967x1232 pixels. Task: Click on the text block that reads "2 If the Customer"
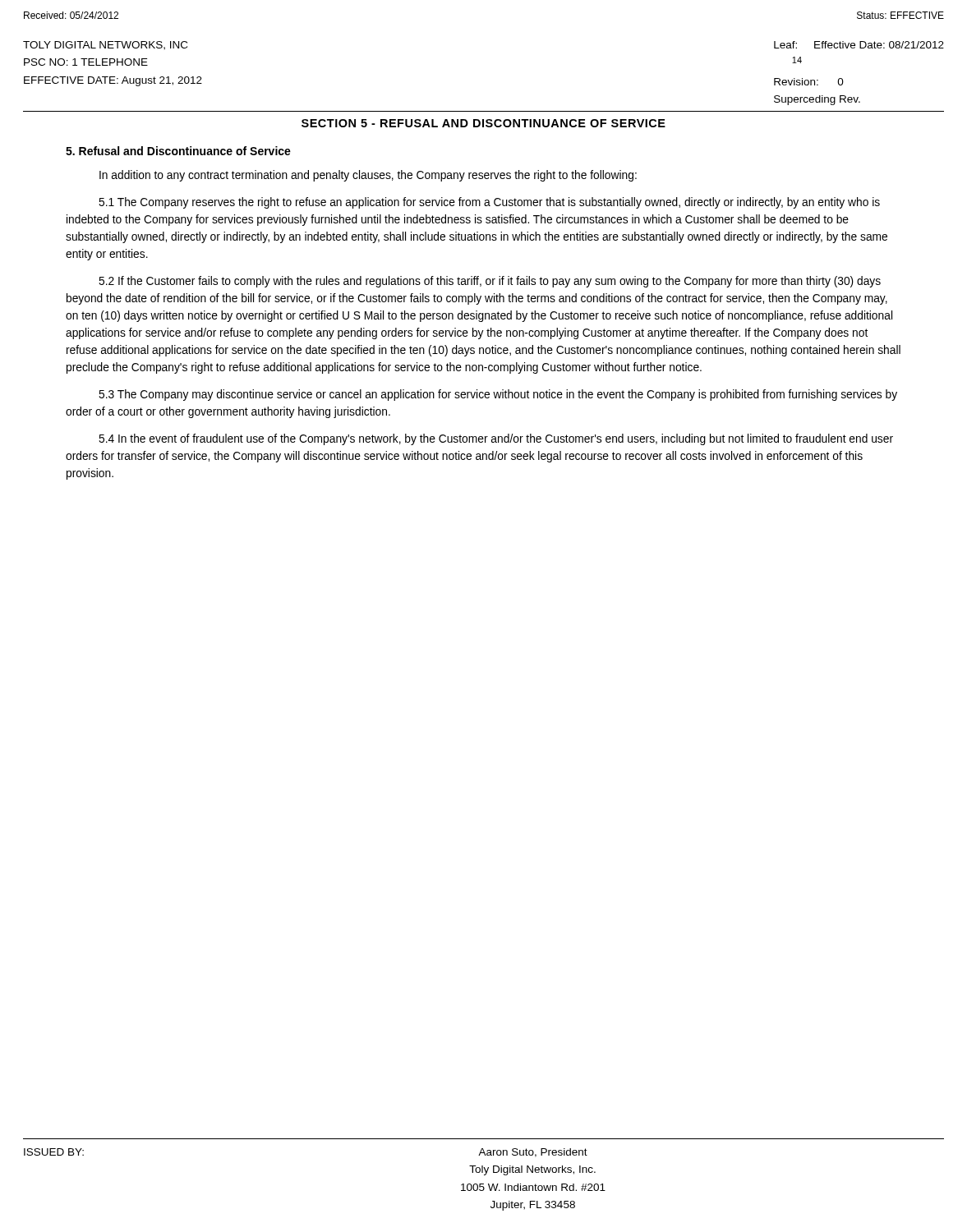click(483, 324)
